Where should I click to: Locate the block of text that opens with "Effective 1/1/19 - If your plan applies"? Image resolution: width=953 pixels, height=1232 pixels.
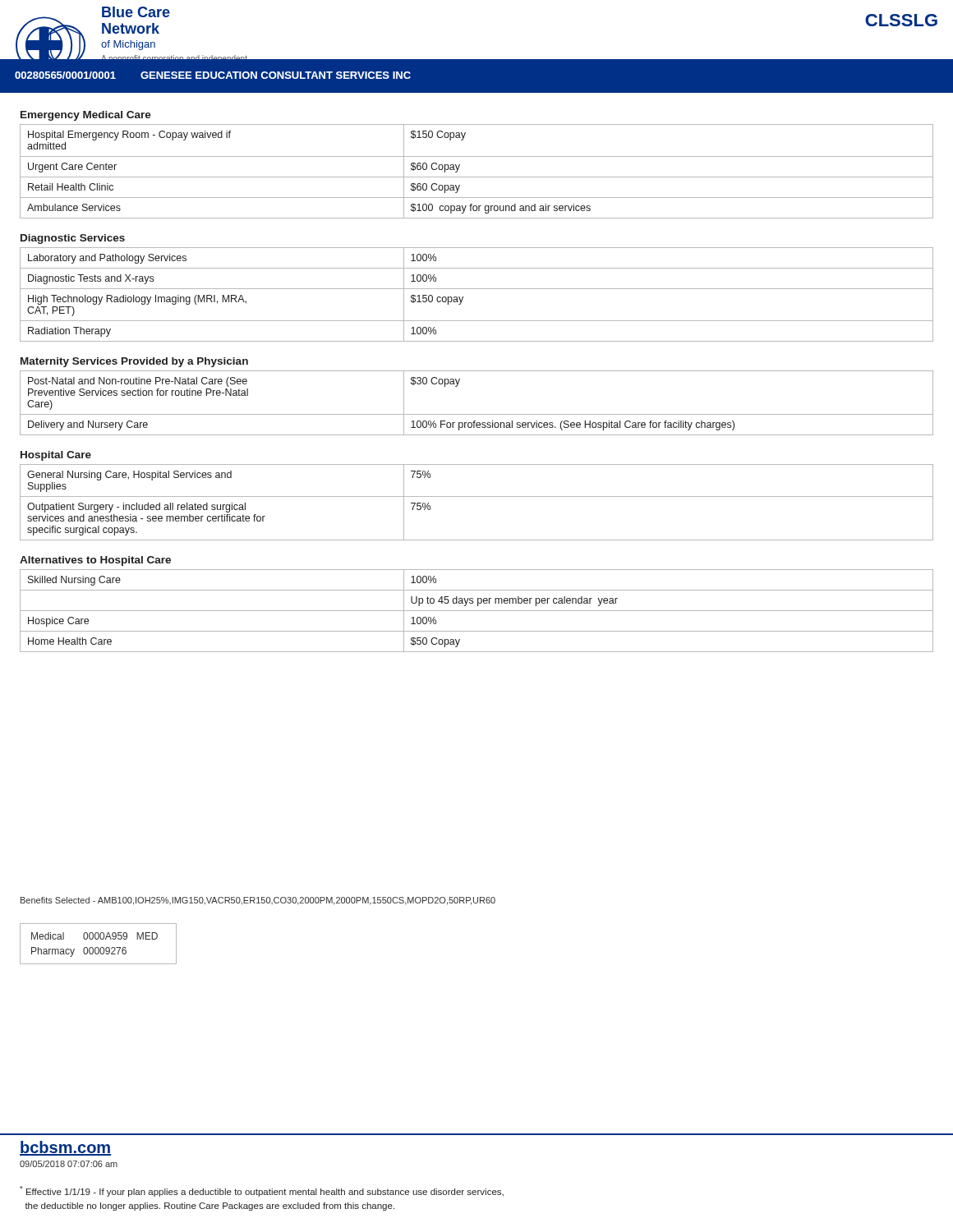click(x=262, y=1197)
